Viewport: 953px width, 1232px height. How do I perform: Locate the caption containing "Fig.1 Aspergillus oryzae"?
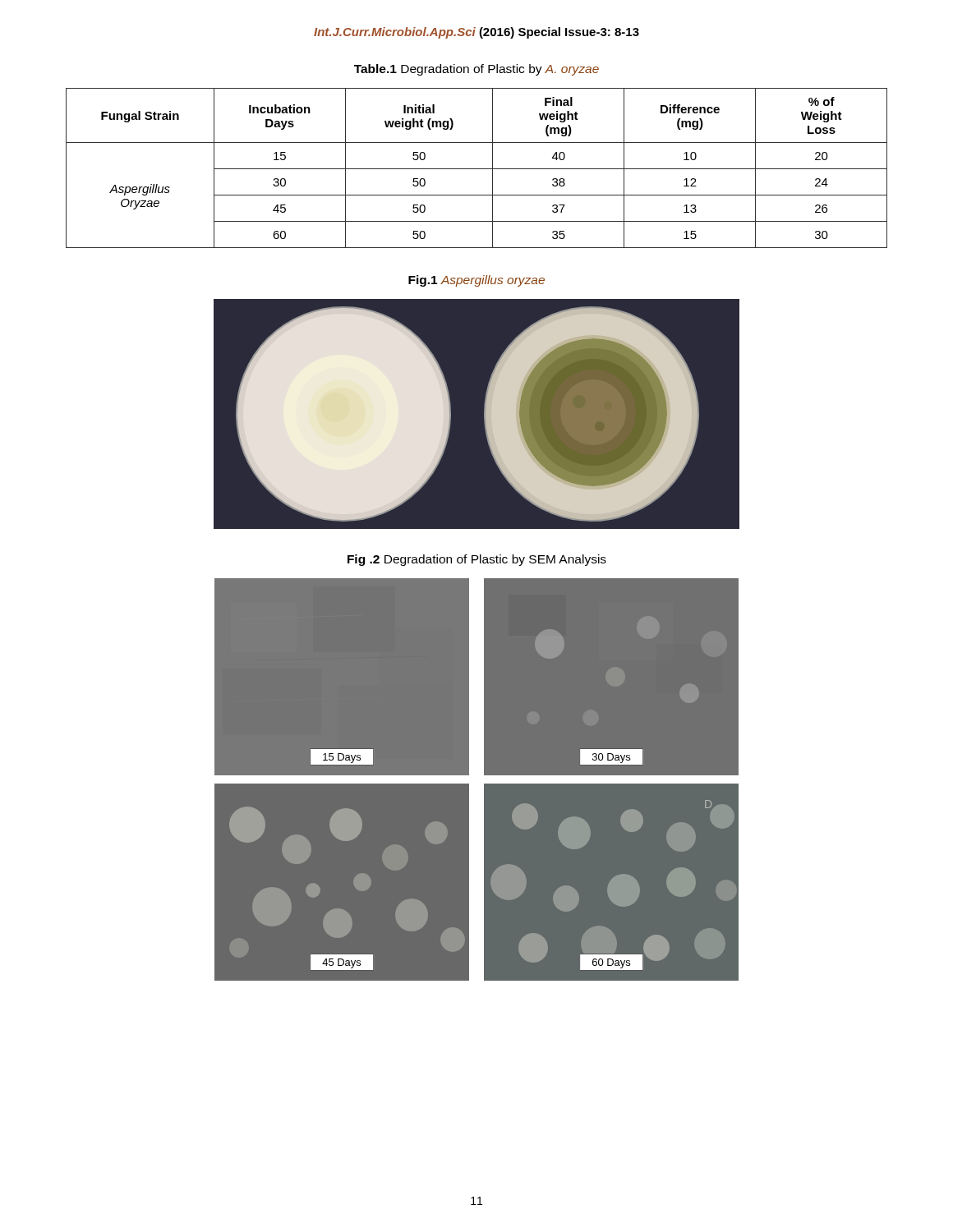point(476,280)
